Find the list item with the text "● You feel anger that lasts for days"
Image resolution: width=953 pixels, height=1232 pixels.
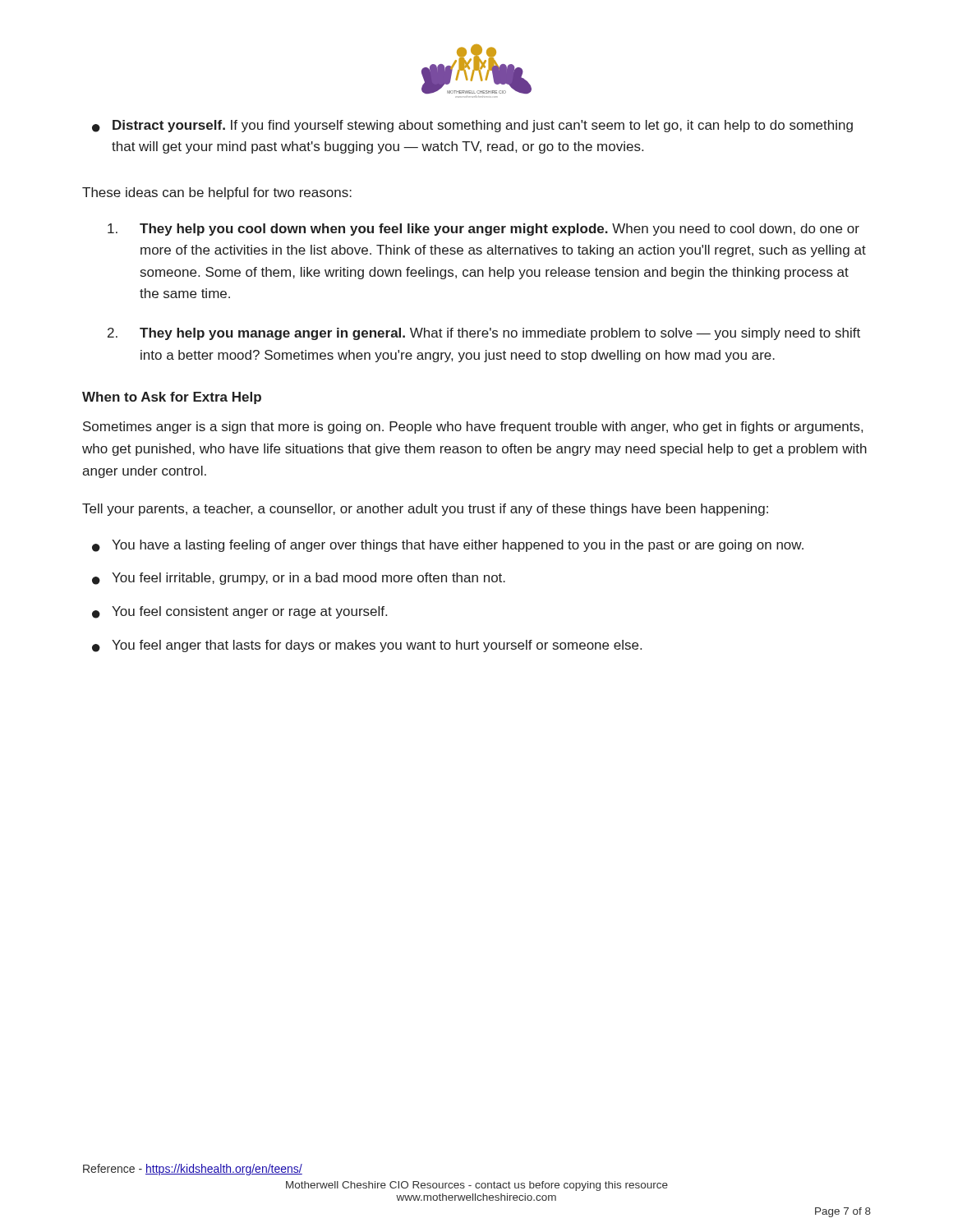(x=367, y=648)
